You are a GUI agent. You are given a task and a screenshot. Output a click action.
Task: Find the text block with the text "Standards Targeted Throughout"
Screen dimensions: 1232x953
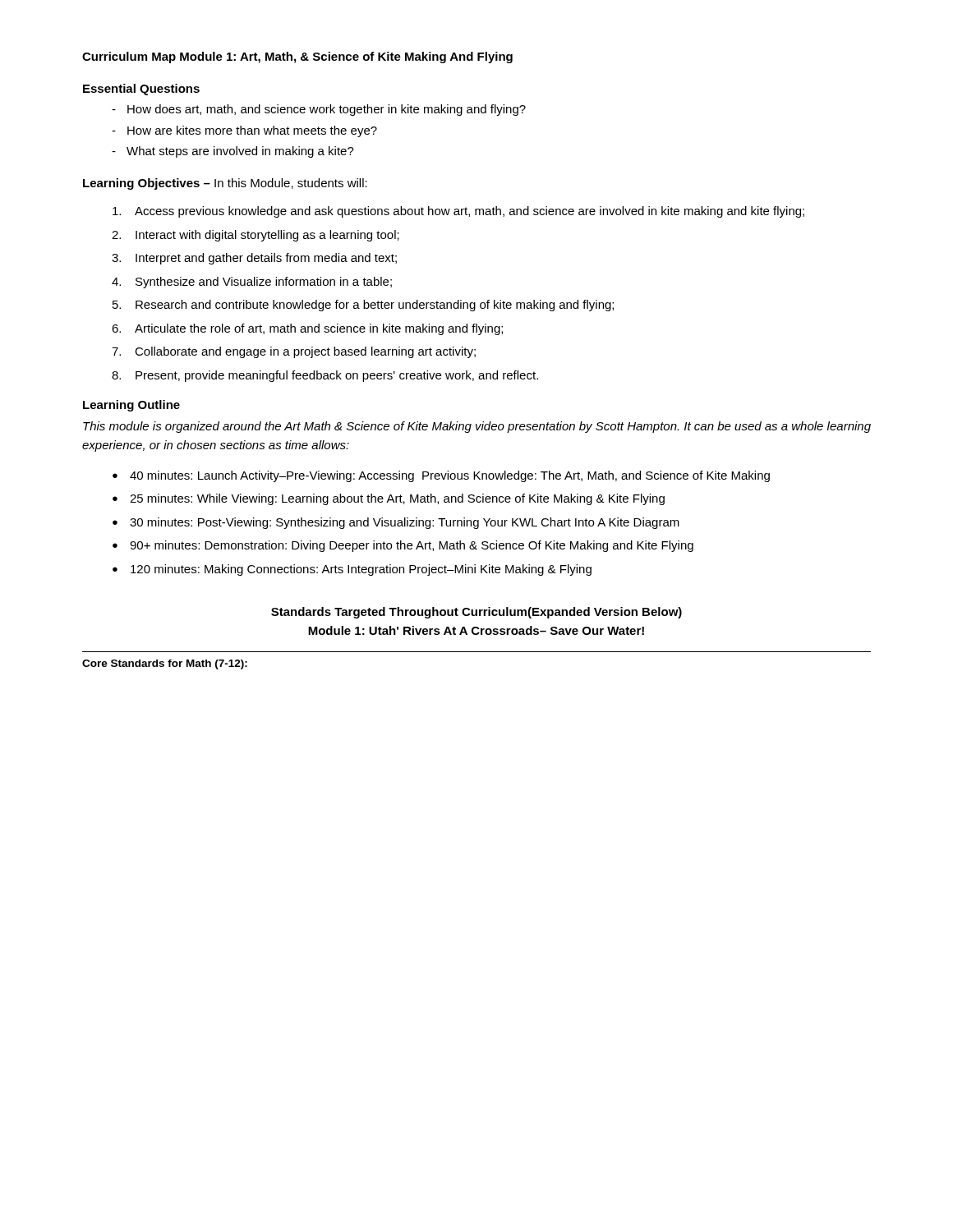pyautogui.click(x=476, y=621)
